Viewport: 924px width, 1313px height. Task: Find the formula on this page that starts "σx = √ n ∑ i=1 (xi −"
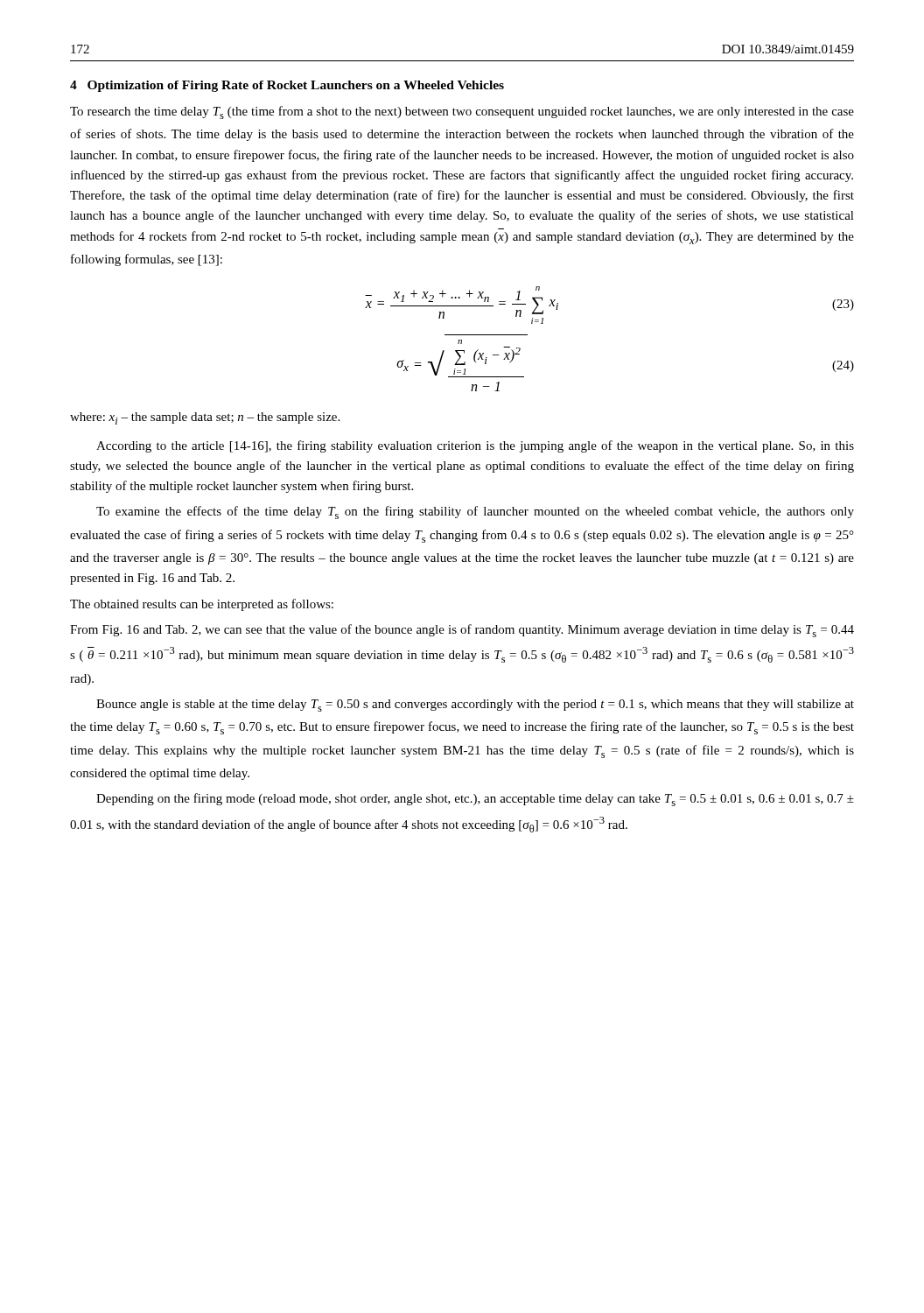[x=462, y=365]
